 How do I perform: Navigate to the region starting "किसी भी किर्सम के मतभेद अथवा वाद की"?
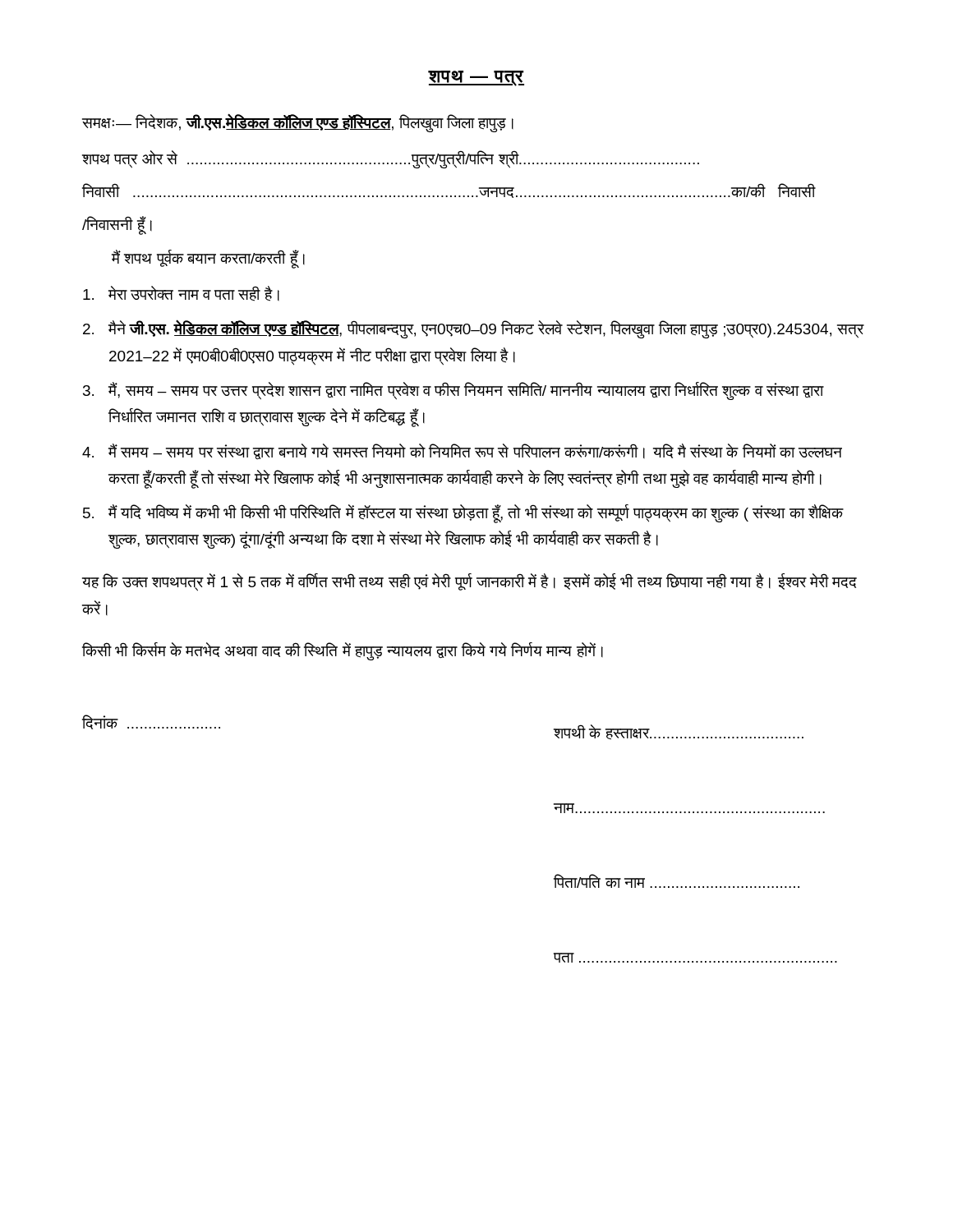[344, 651]
